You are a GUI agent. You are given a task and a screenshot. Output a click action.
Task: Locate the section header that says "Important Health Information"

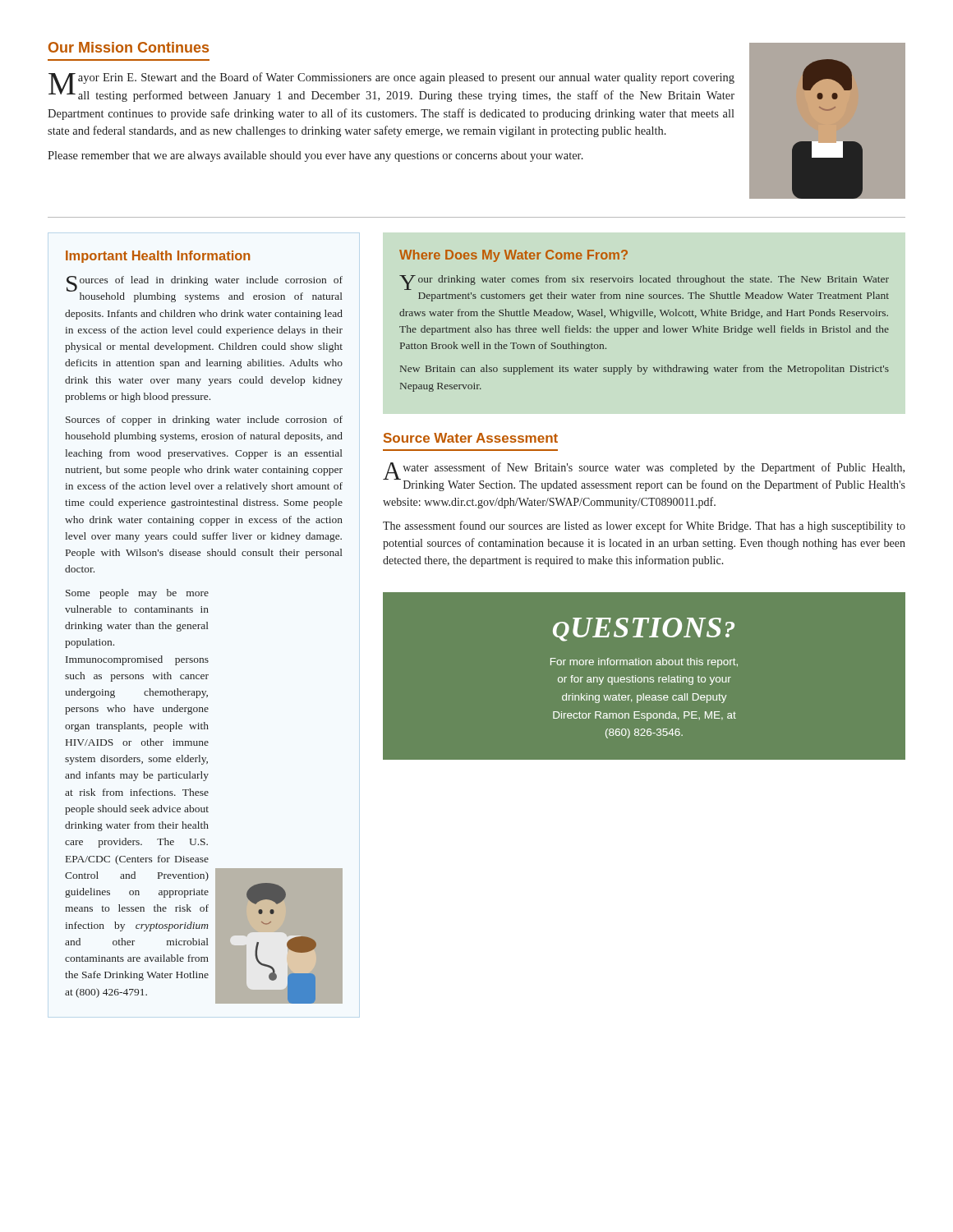204,256
